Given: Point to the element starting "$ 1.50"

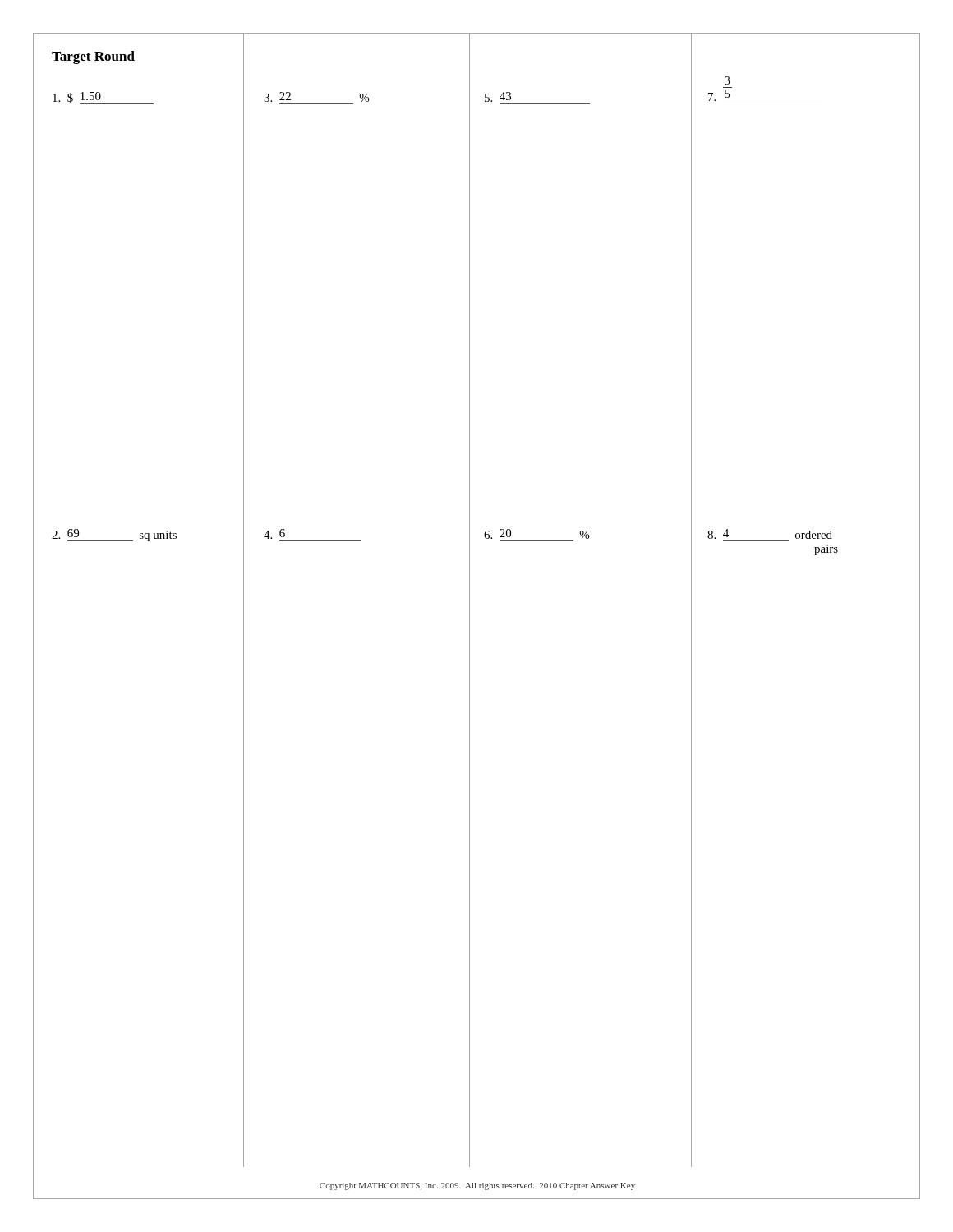Looking at the screenshot, I should click(x=103, y=97).
